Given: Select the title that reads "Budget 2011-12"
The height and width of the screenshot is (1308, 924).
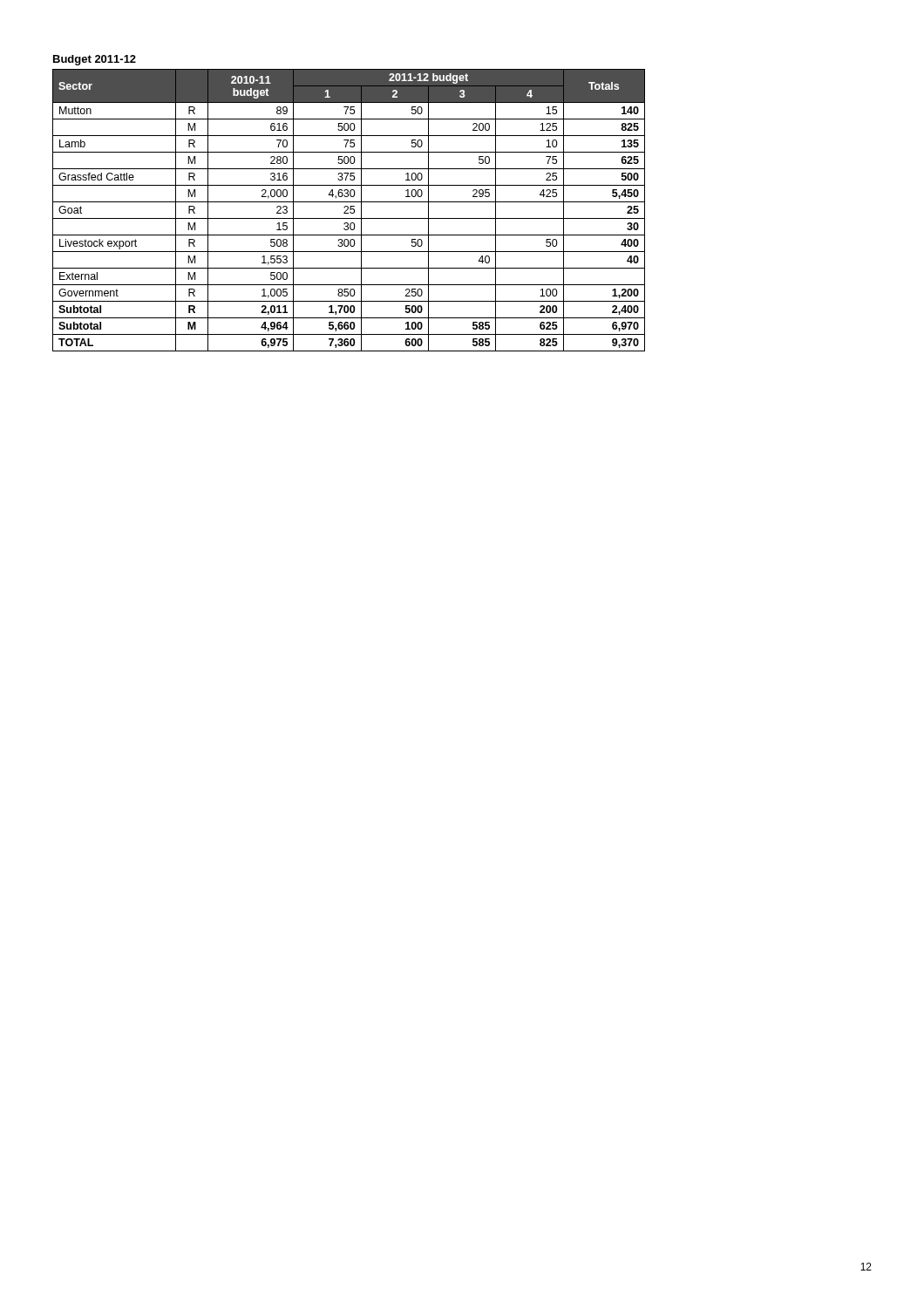Looking at the screenshot, I should pos(94,59).
